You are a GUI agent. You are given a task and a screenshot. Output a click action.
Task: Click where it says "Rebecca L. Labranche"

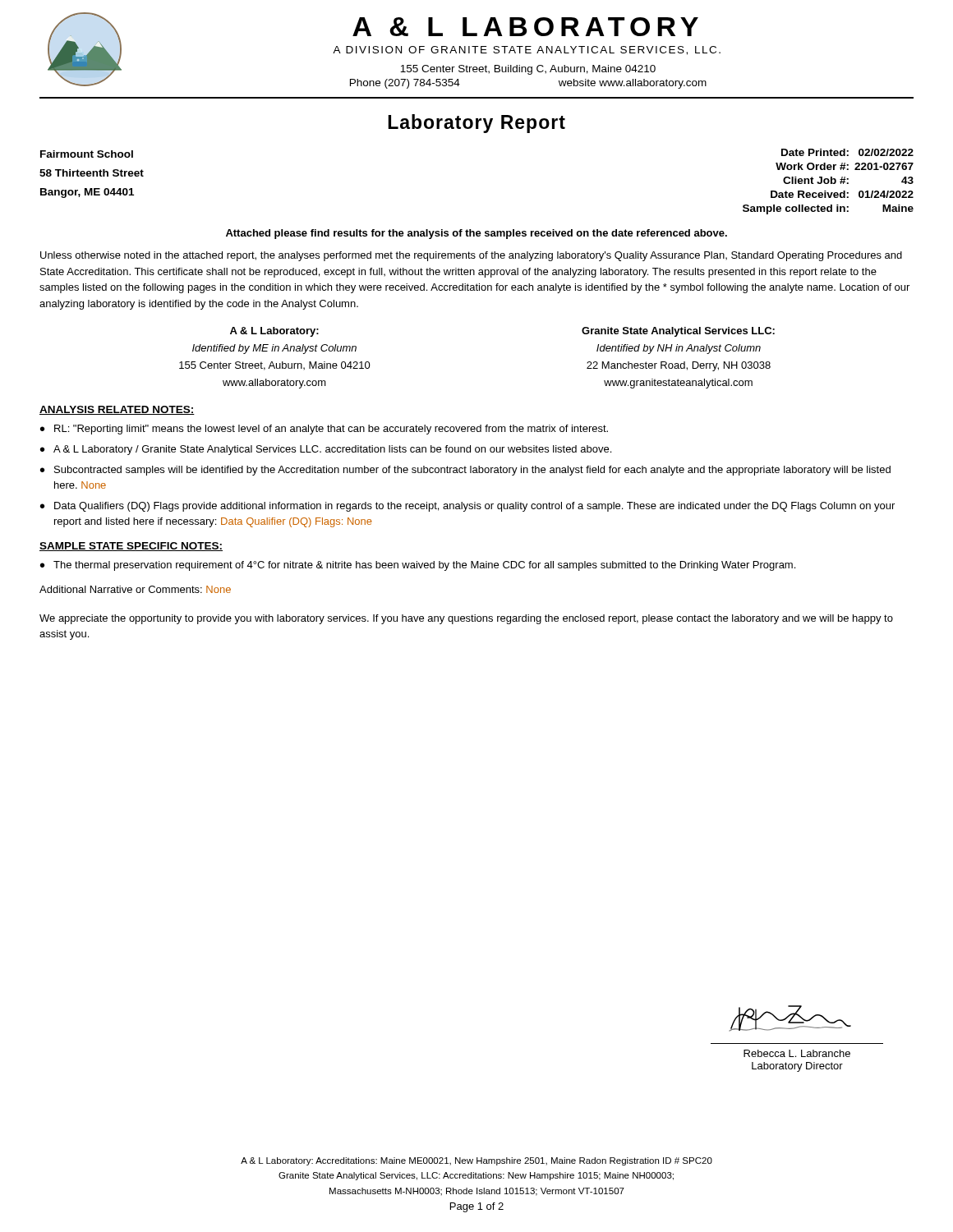coord(797,1053)
